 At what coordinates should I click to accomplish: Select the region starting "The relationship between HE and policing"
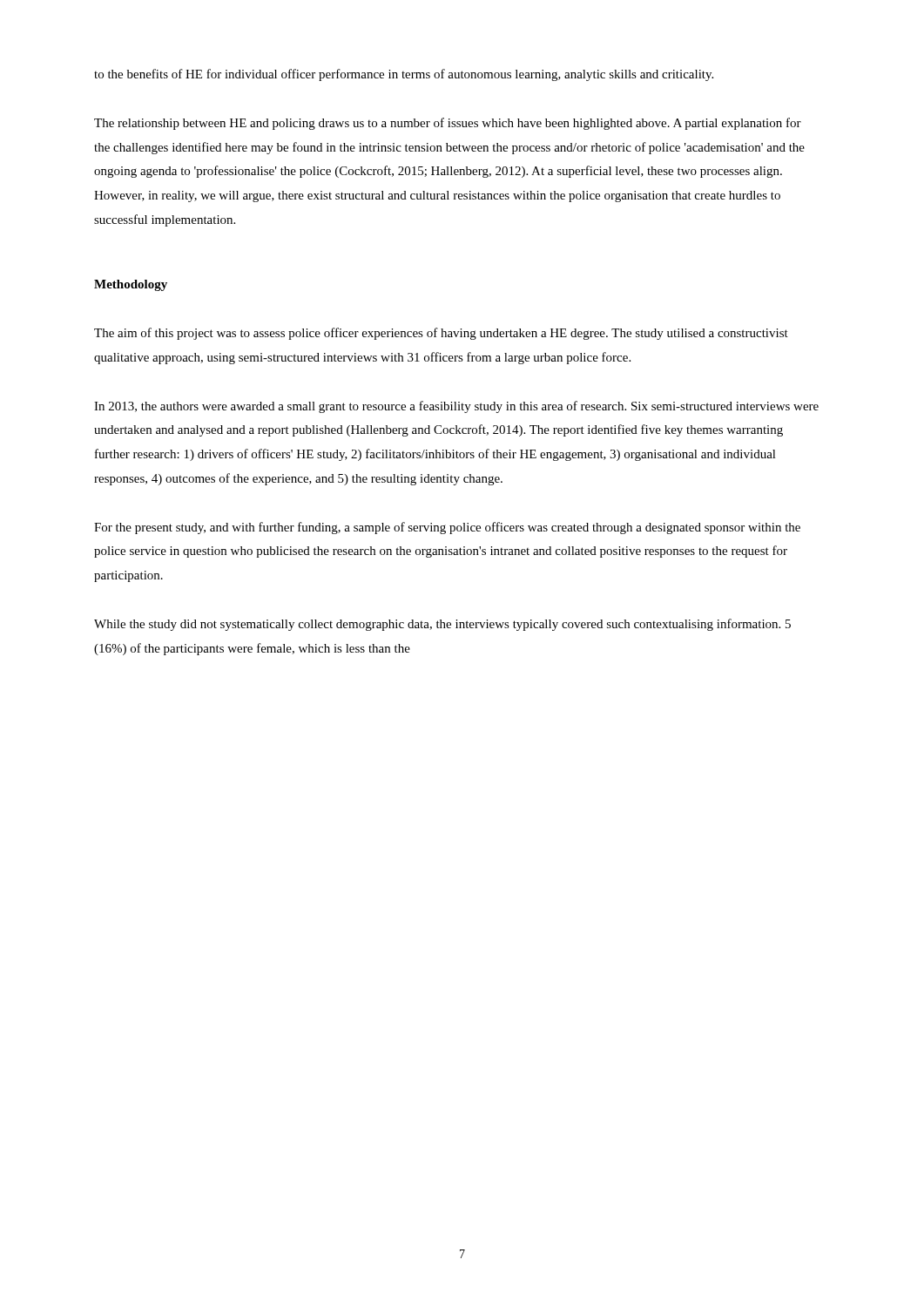click(449, 171)
